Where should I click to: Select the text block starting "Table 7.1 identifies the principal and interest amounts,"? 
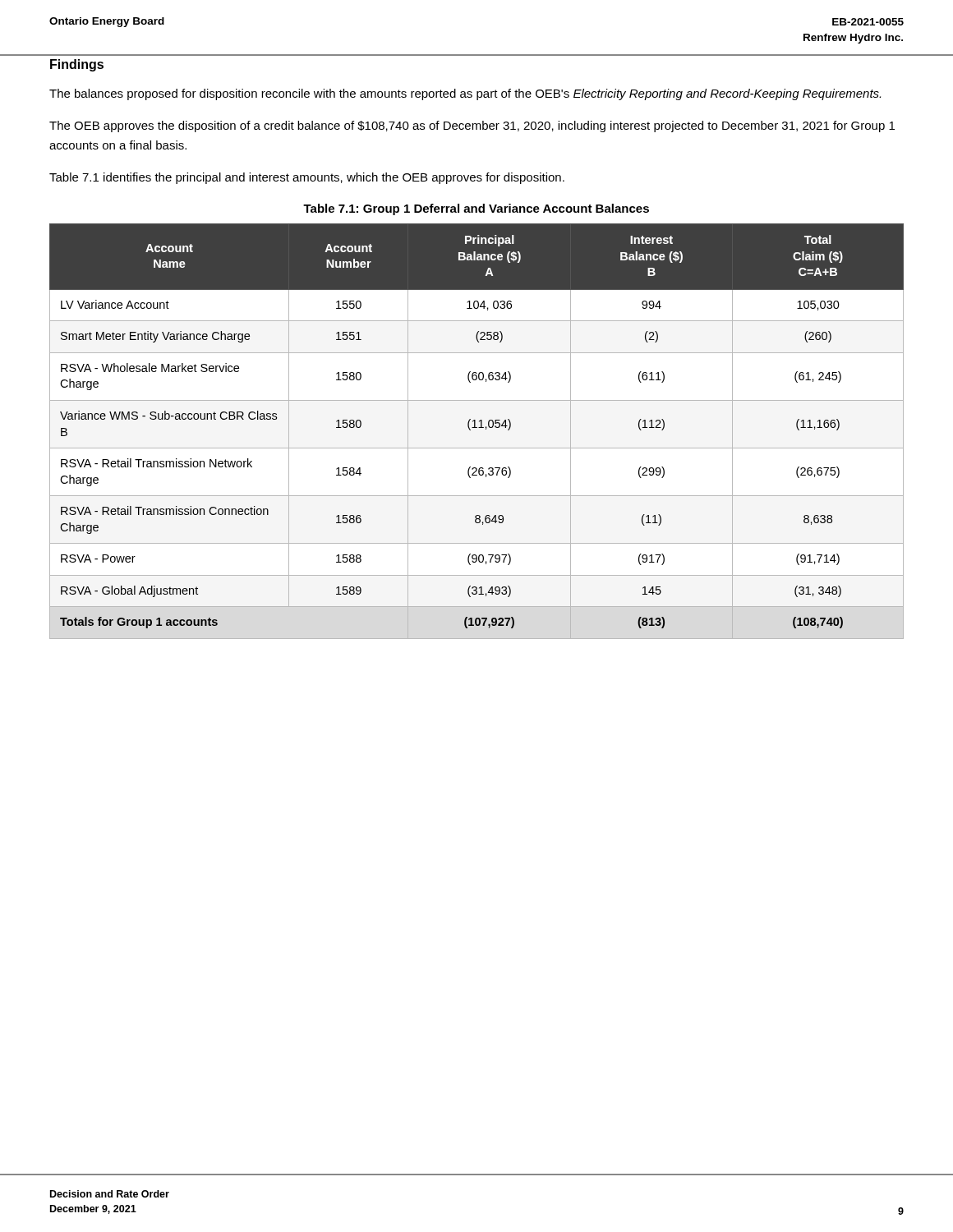click(x=307, y=177)
